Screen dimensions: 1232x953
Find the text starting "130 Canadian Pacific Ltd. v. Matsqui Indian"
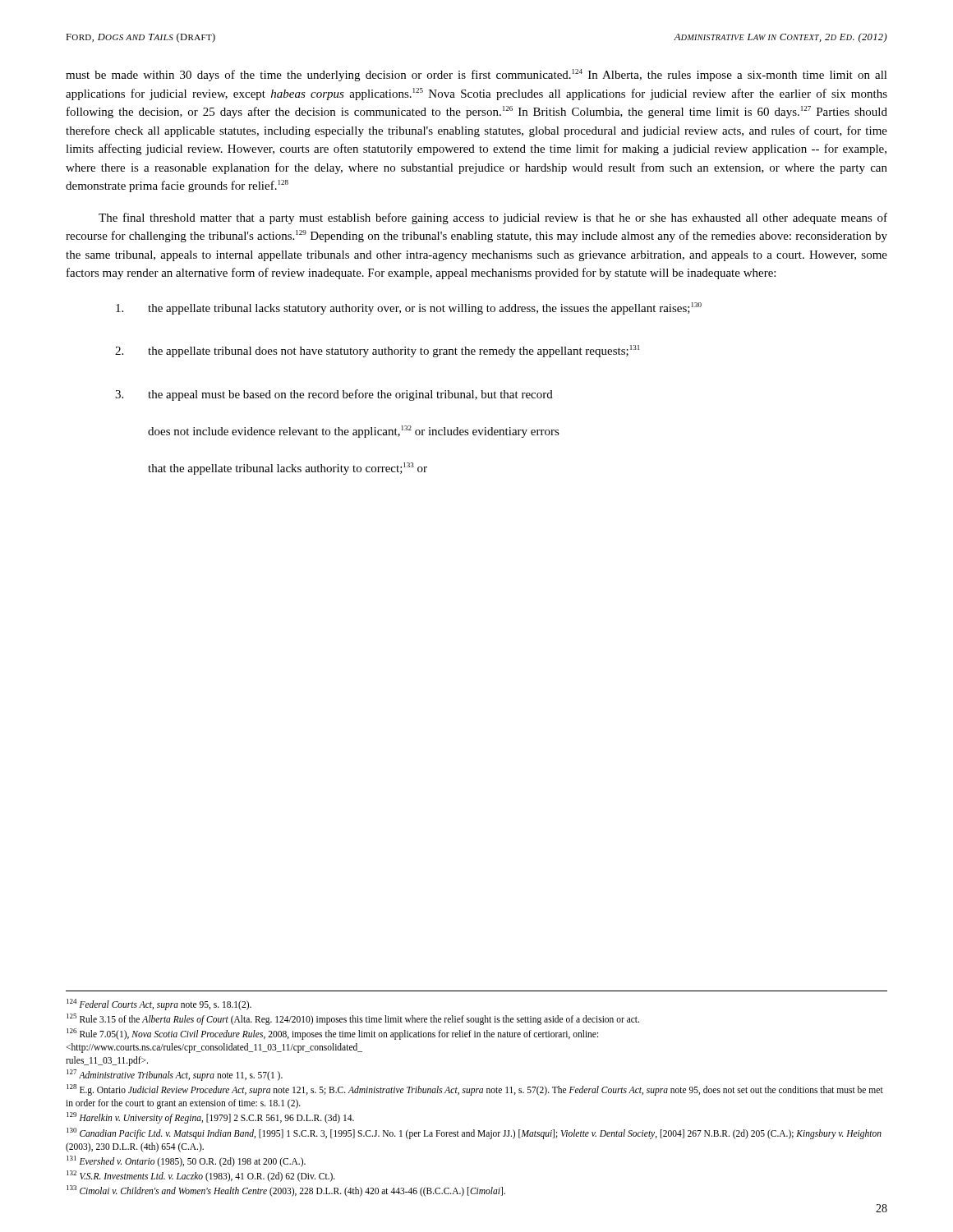point(476,1140)
